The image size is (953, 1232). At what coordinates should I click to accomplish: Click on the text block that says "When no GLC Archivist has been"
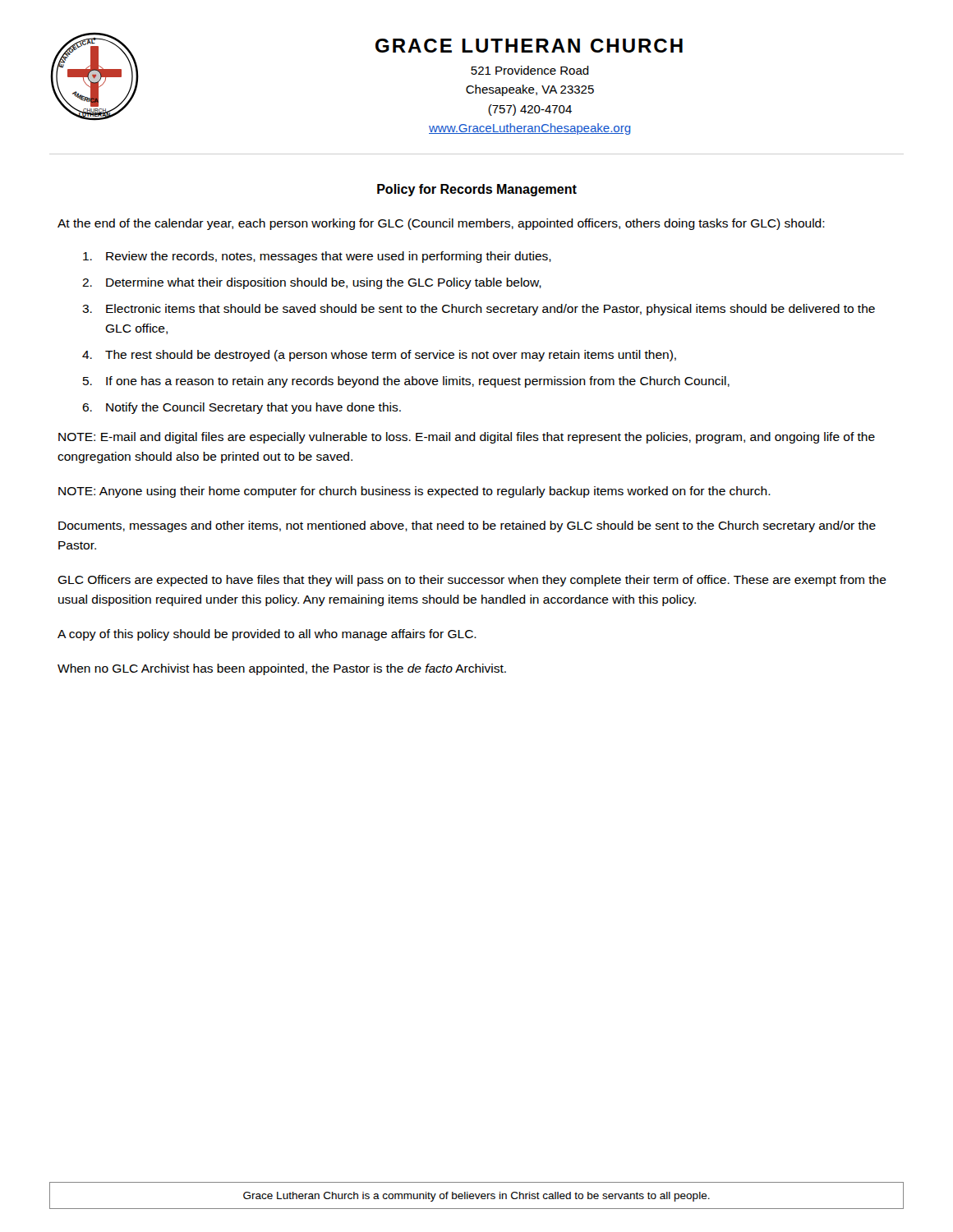282,668
